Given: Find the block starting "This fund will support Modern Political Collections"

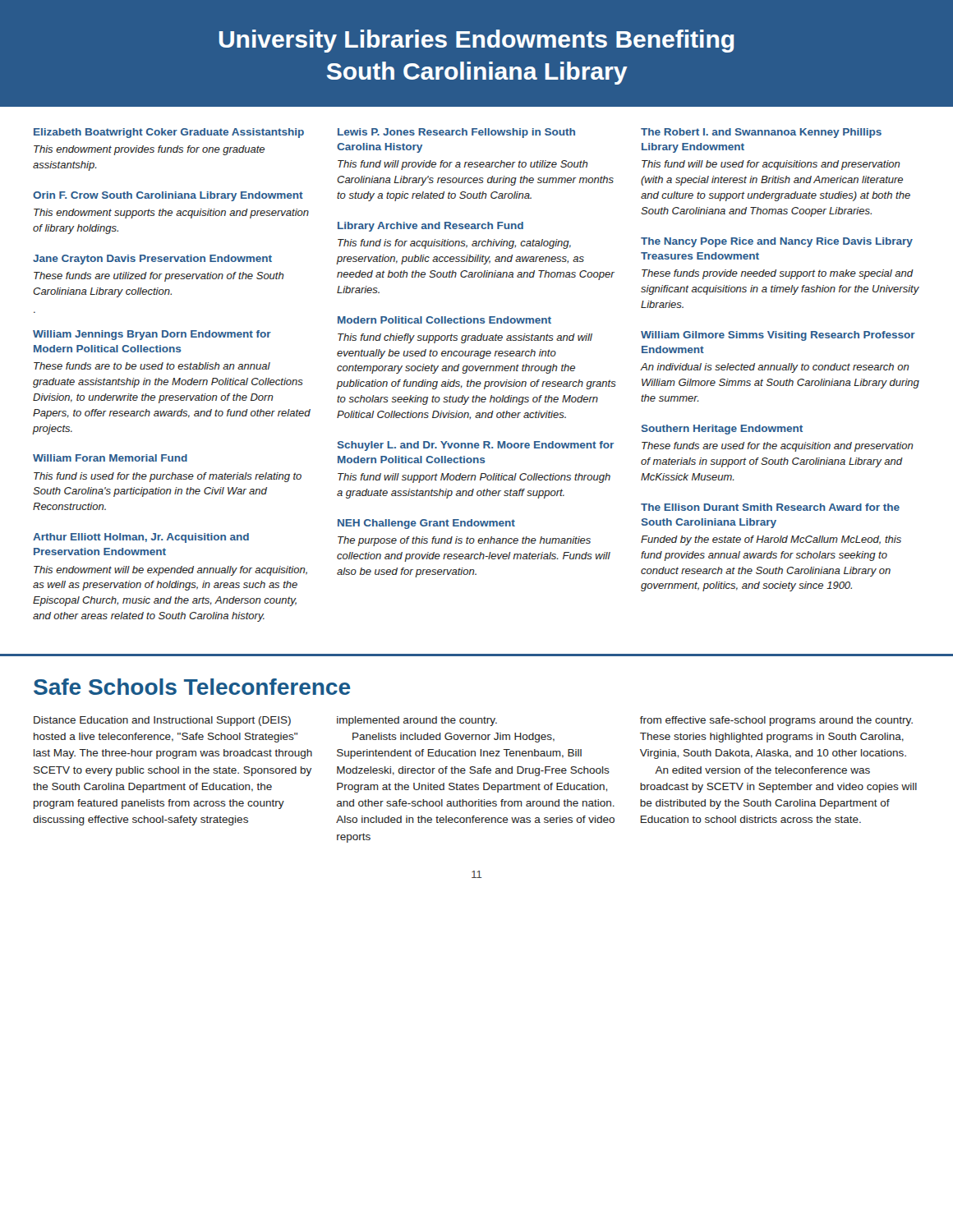Looking at the screenshot, I should (x=474, y=485).
